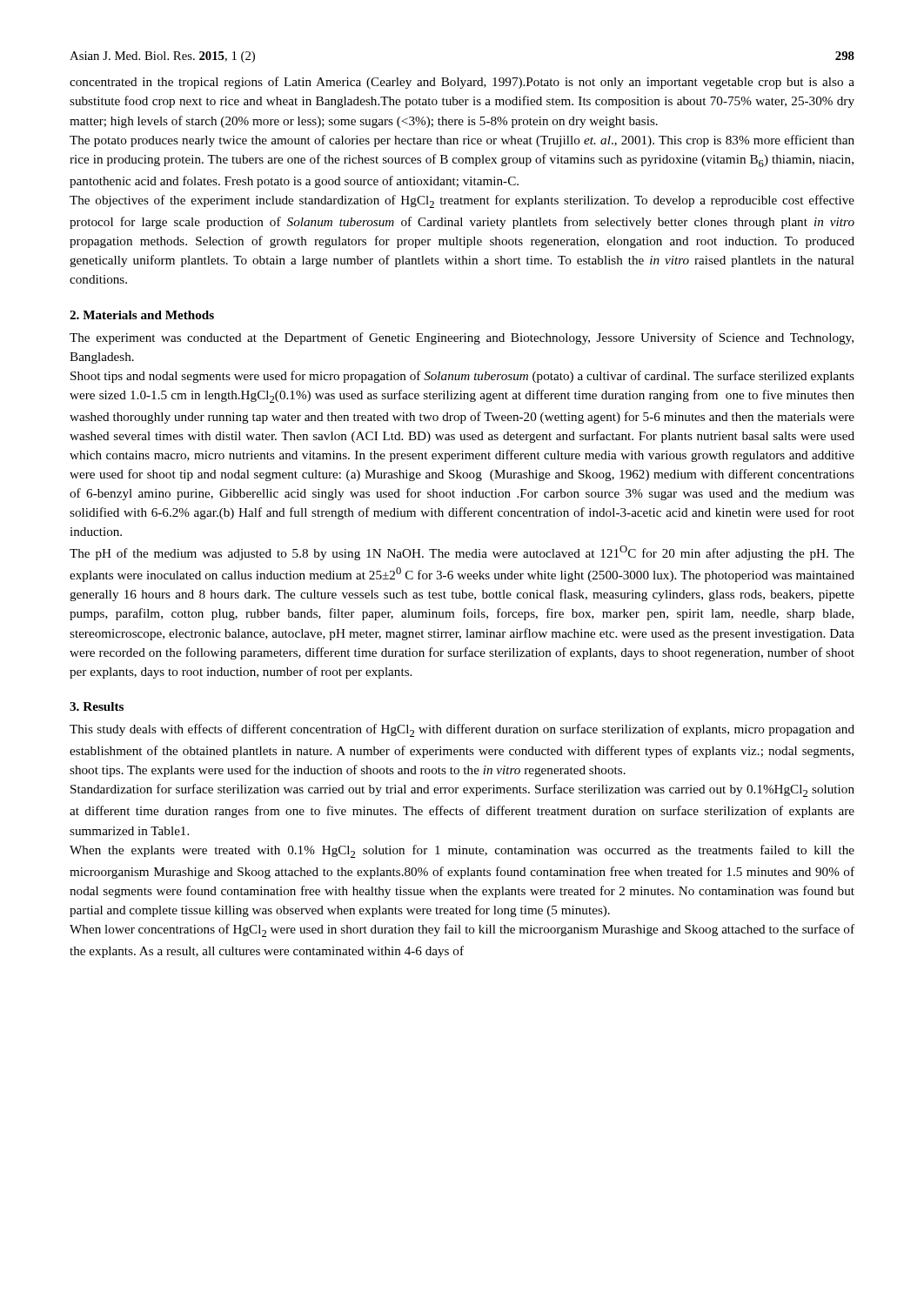Find the text block that reads "Standardization for surface sterilization was"

click(x=462, y=810)
